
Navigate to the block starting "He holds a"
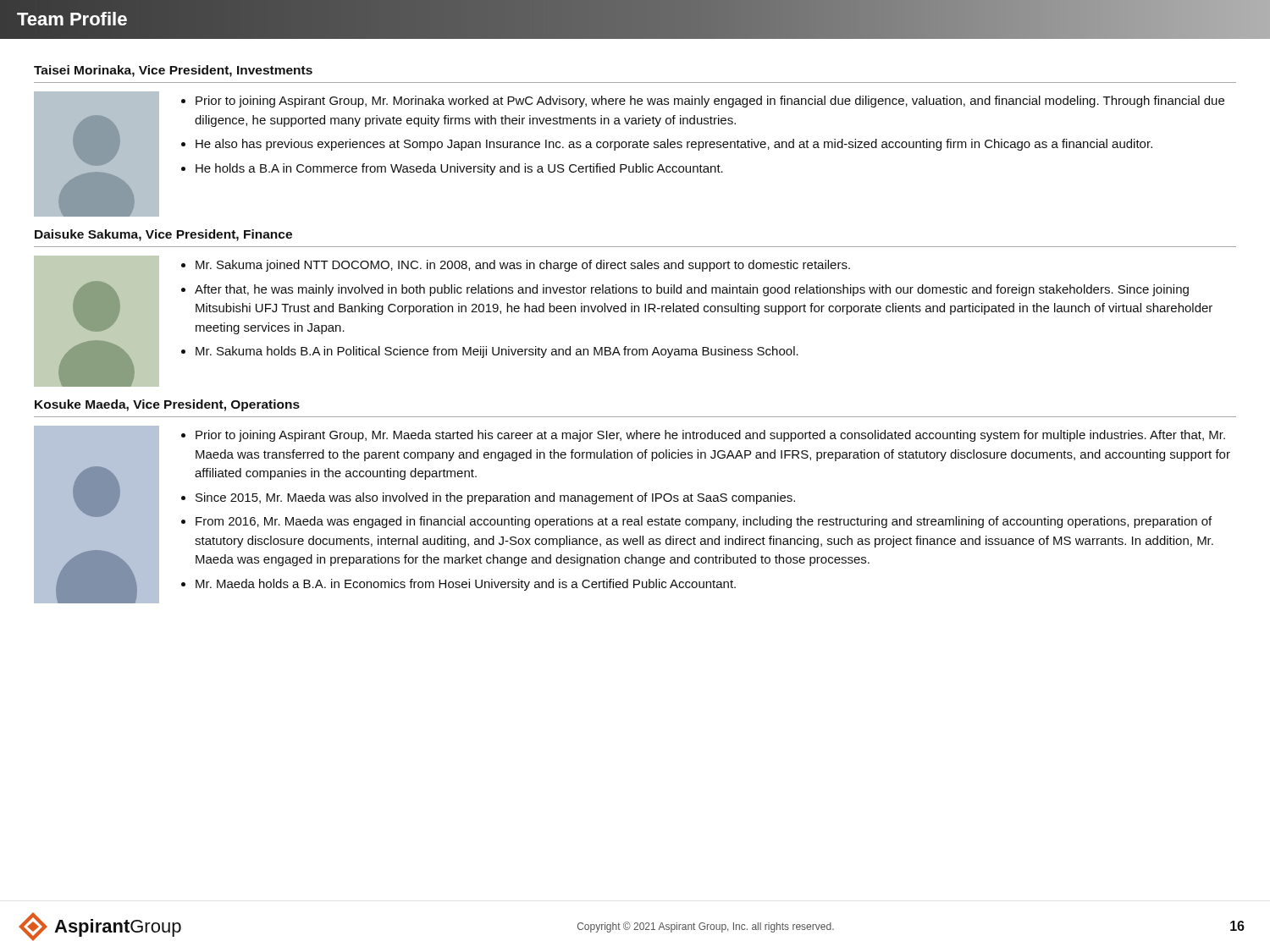459,168
